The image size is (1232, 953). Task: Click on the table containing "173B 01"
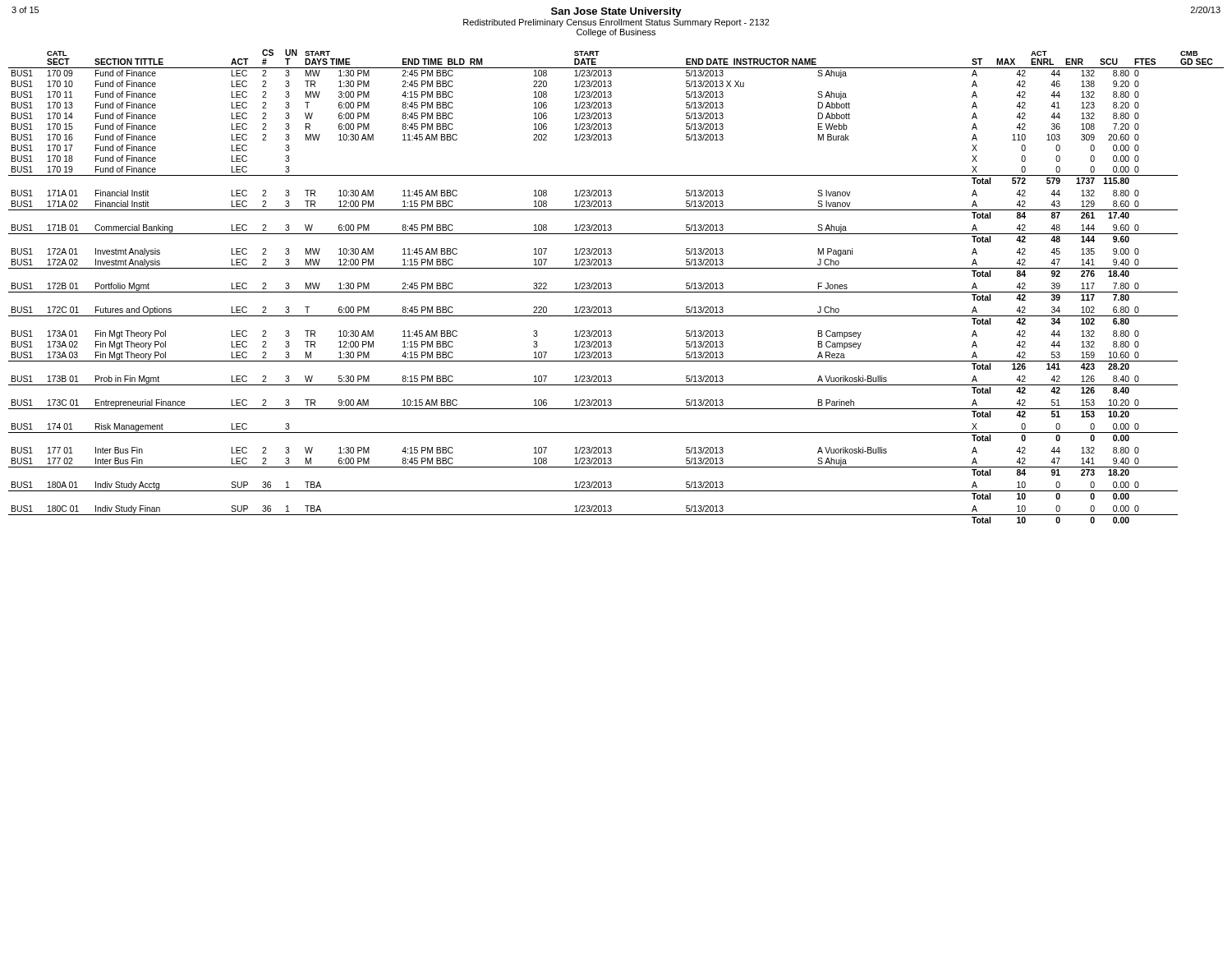coord(616,287)
